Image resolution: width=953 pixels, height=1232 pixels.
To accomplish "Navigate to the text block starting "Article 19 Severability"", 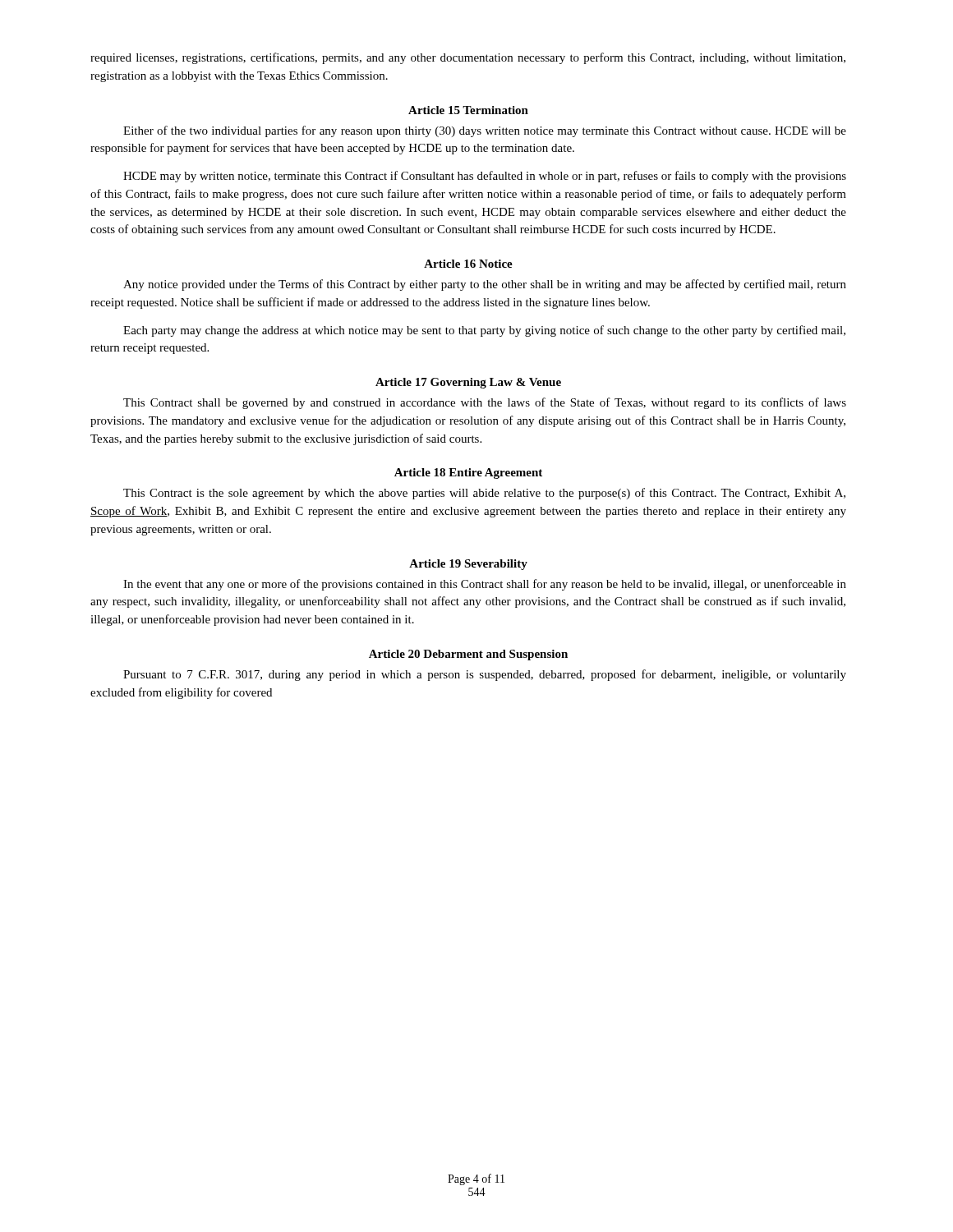I will point(468,563).
